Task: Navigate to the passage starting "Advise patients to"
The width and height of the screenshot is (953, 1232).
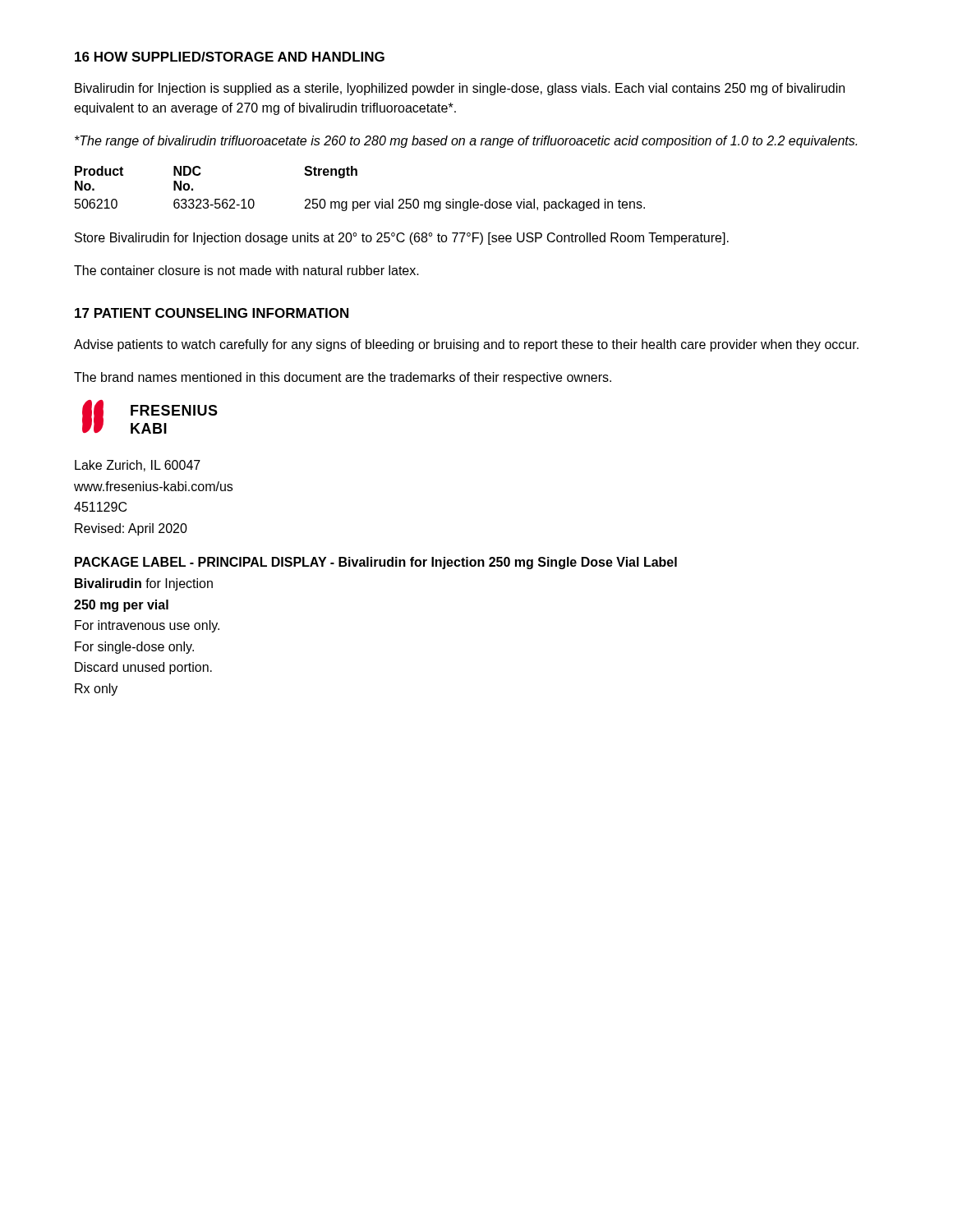Action: tap(476, 345)
